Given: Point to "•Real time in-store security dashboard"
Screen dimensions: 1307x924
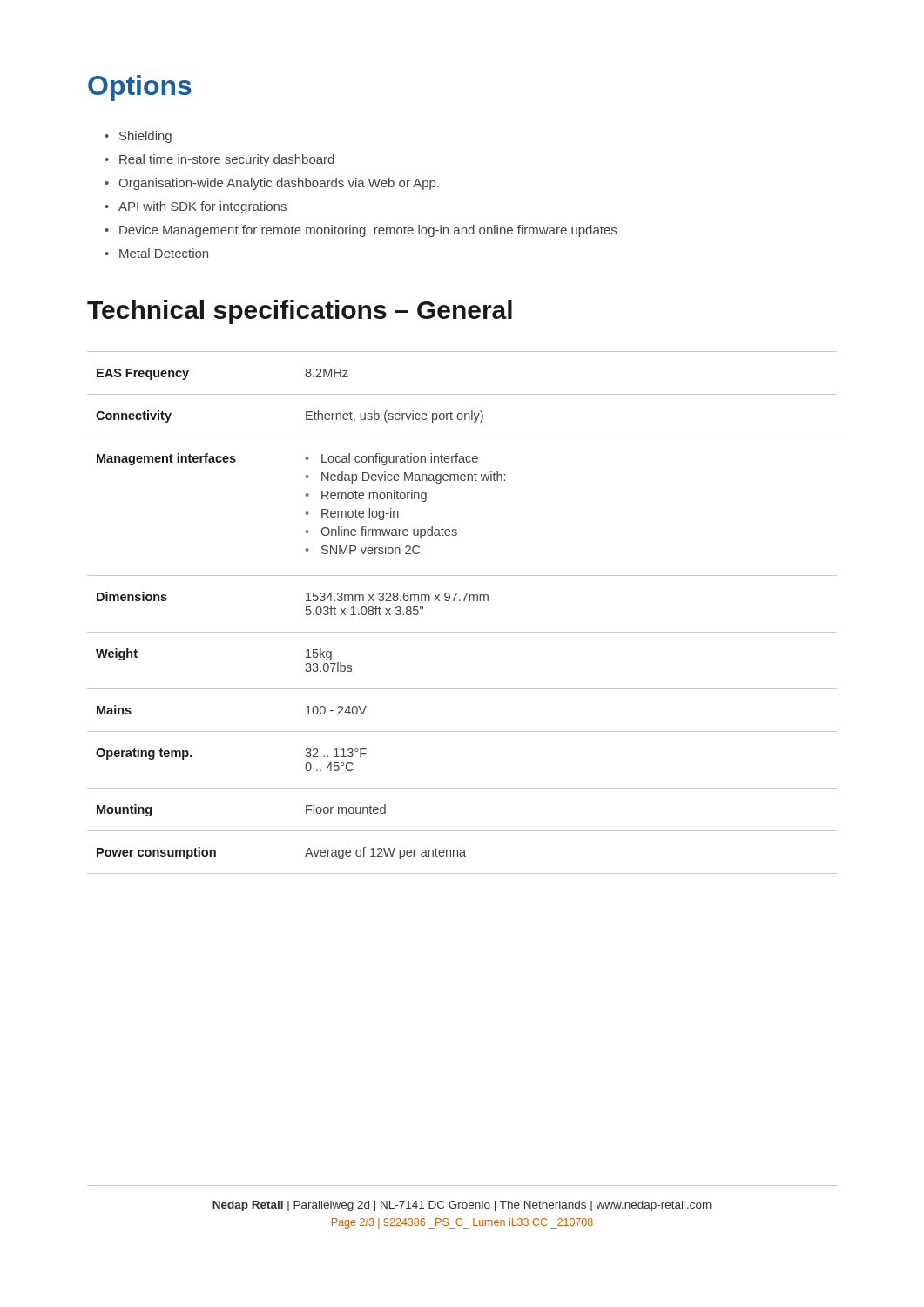Looking at the screenshot, I should (x=220, y=159).
